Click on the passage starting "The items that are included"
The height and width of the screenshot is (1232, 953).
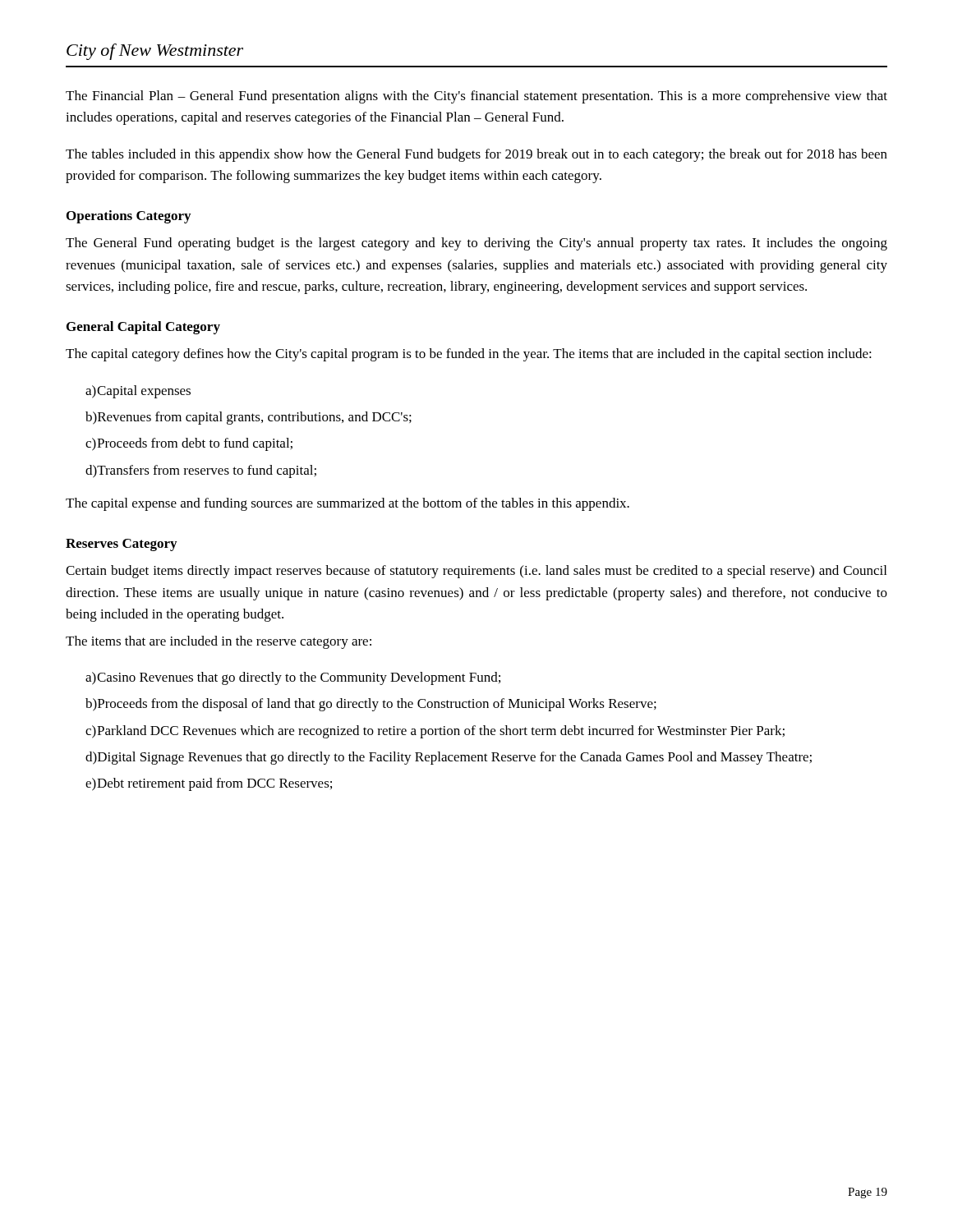point(219,641)
